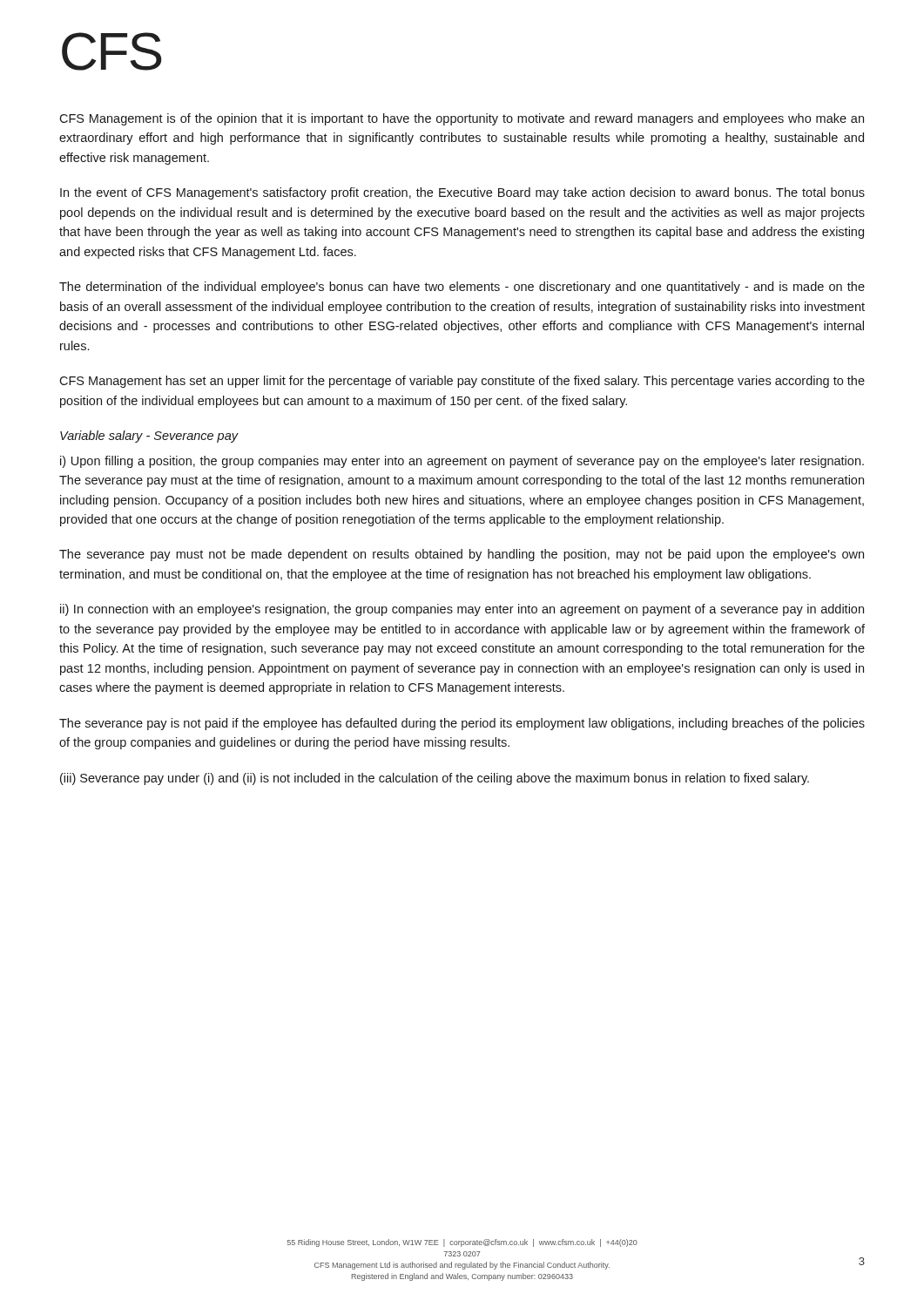Image resolution: width=924 pixels, height=1307 pixels.
Task: Select the block starting "ii) In connection with an"
Action: pos(462,649)
